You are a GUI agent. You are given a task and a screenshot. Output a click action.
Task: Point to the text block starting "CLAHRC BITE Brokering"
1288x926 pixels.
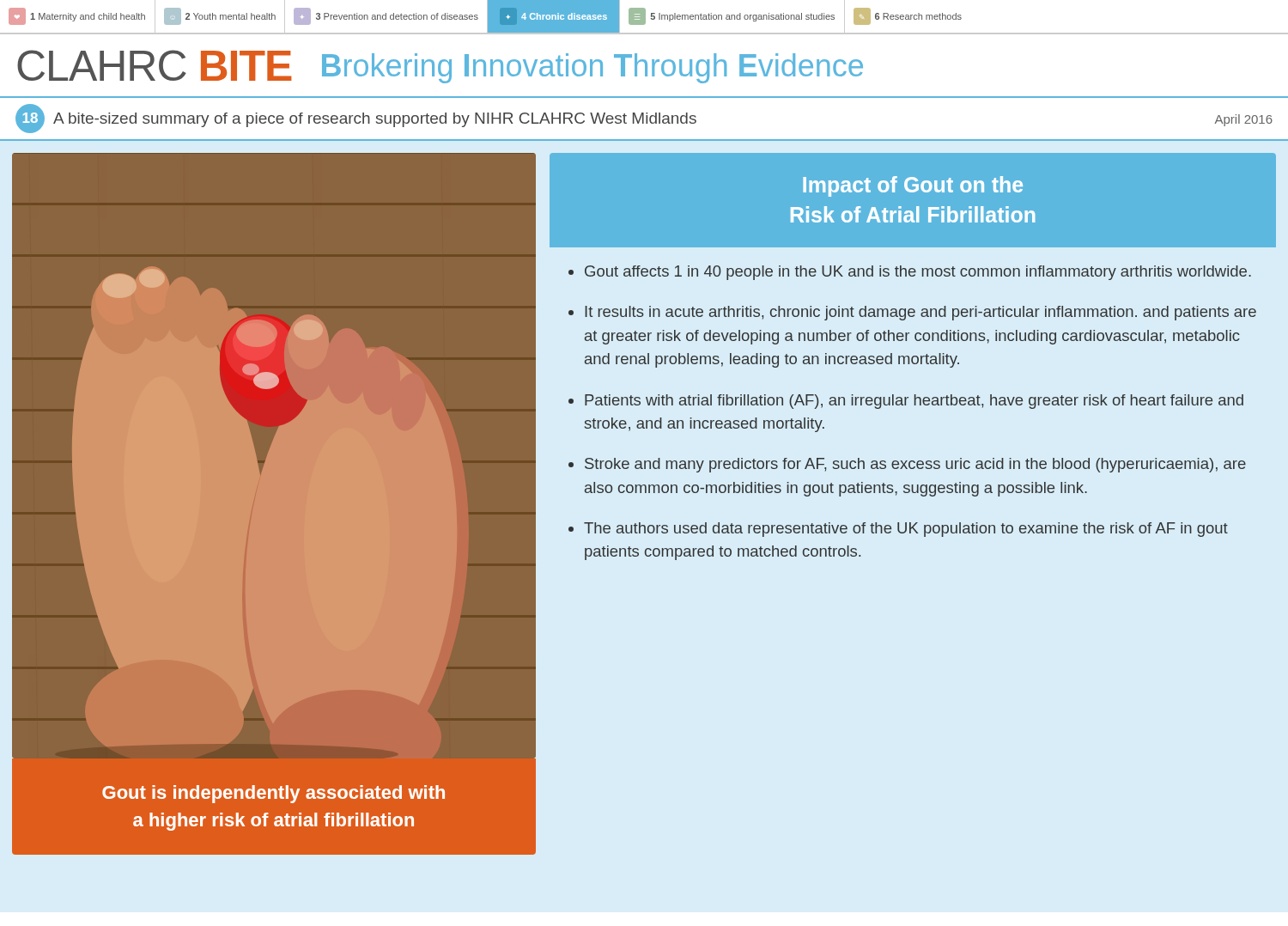[x=440, y=66]
